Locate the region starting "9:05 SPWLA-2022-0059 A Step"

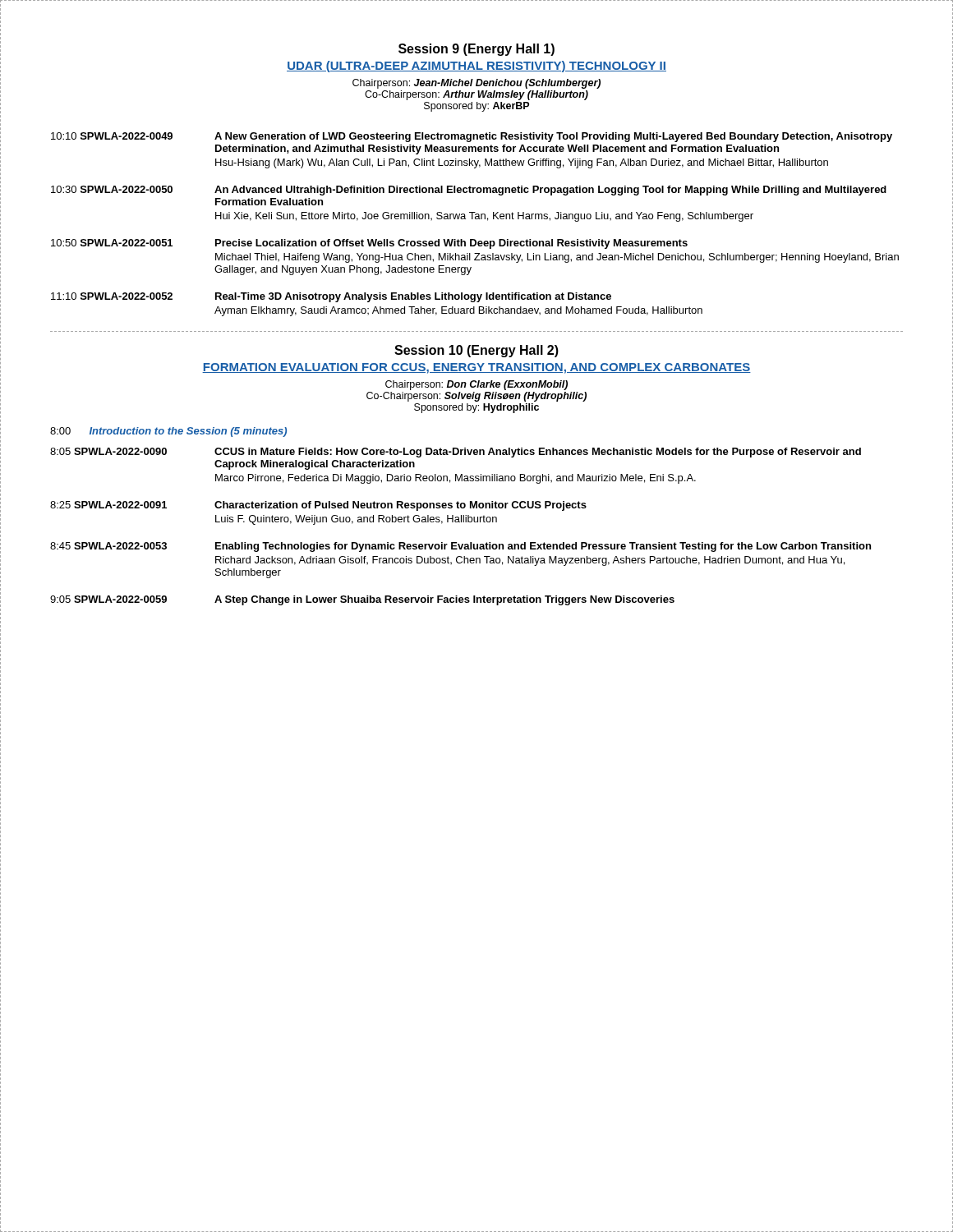pos(476,600)
